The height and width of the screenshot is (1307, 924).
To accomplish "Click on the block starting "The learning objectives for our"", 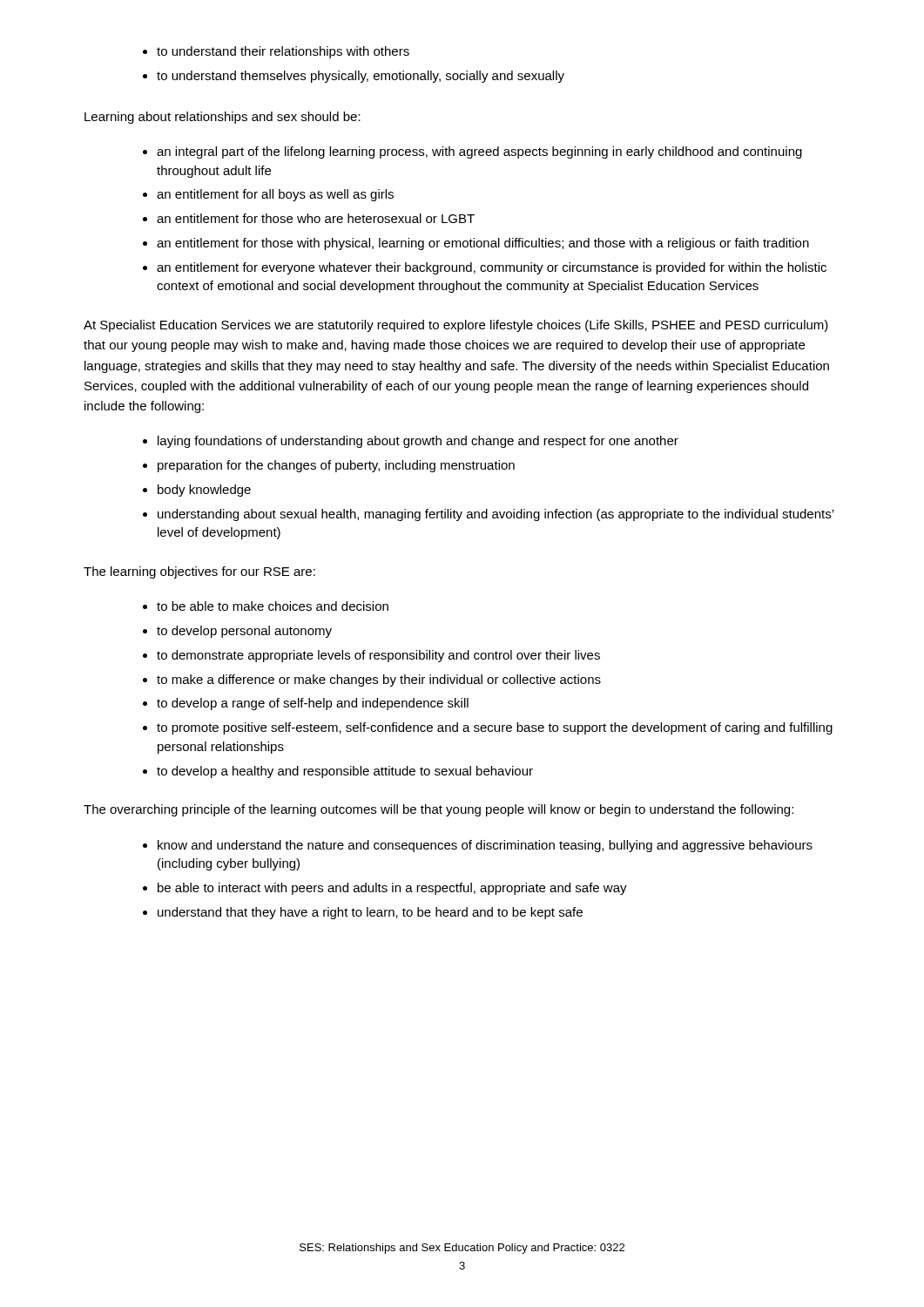I will pyautogui.click(x=200, y=571).
